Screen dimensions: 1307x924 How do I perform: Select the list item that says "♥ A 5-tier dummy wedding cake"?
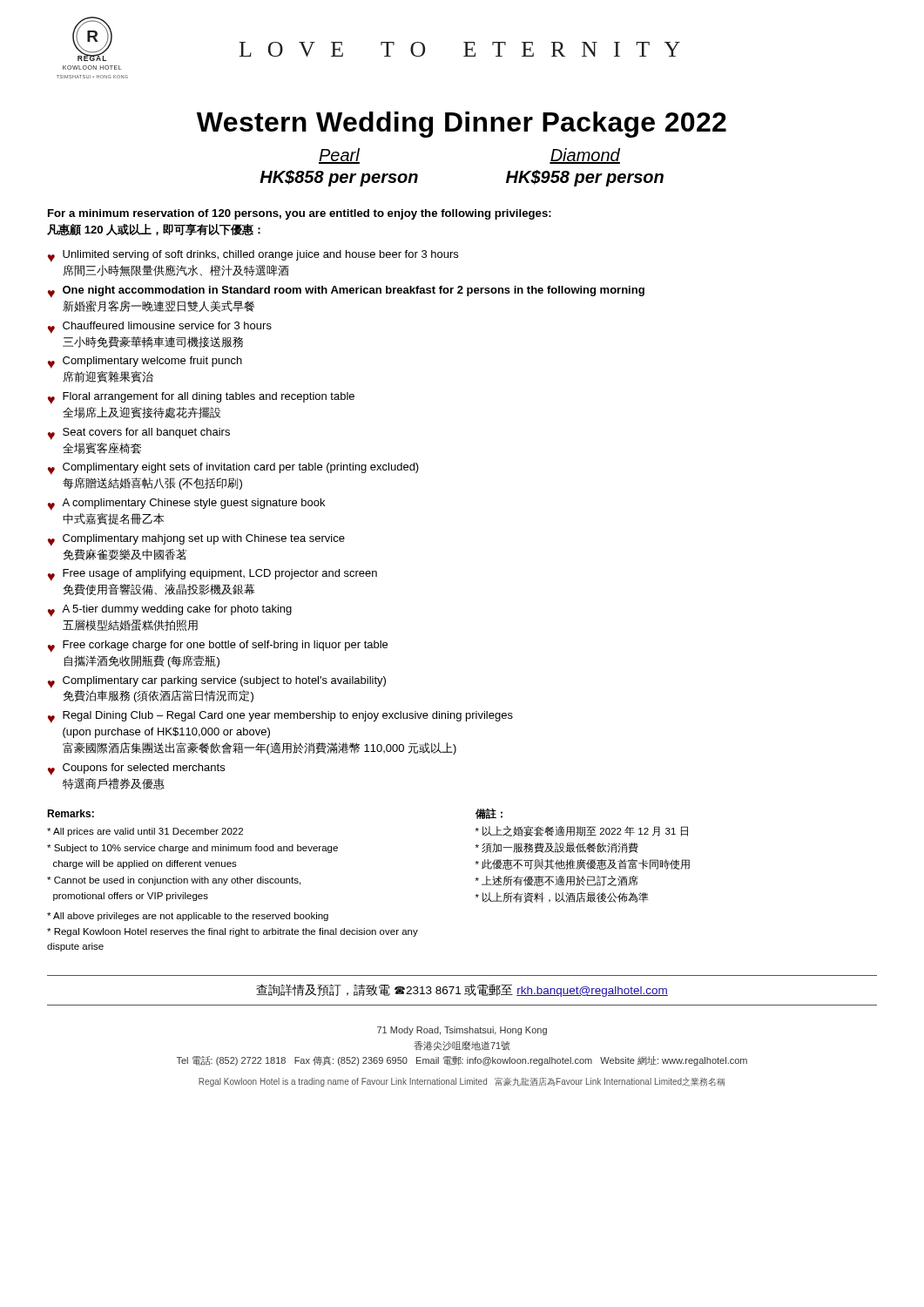170,618
